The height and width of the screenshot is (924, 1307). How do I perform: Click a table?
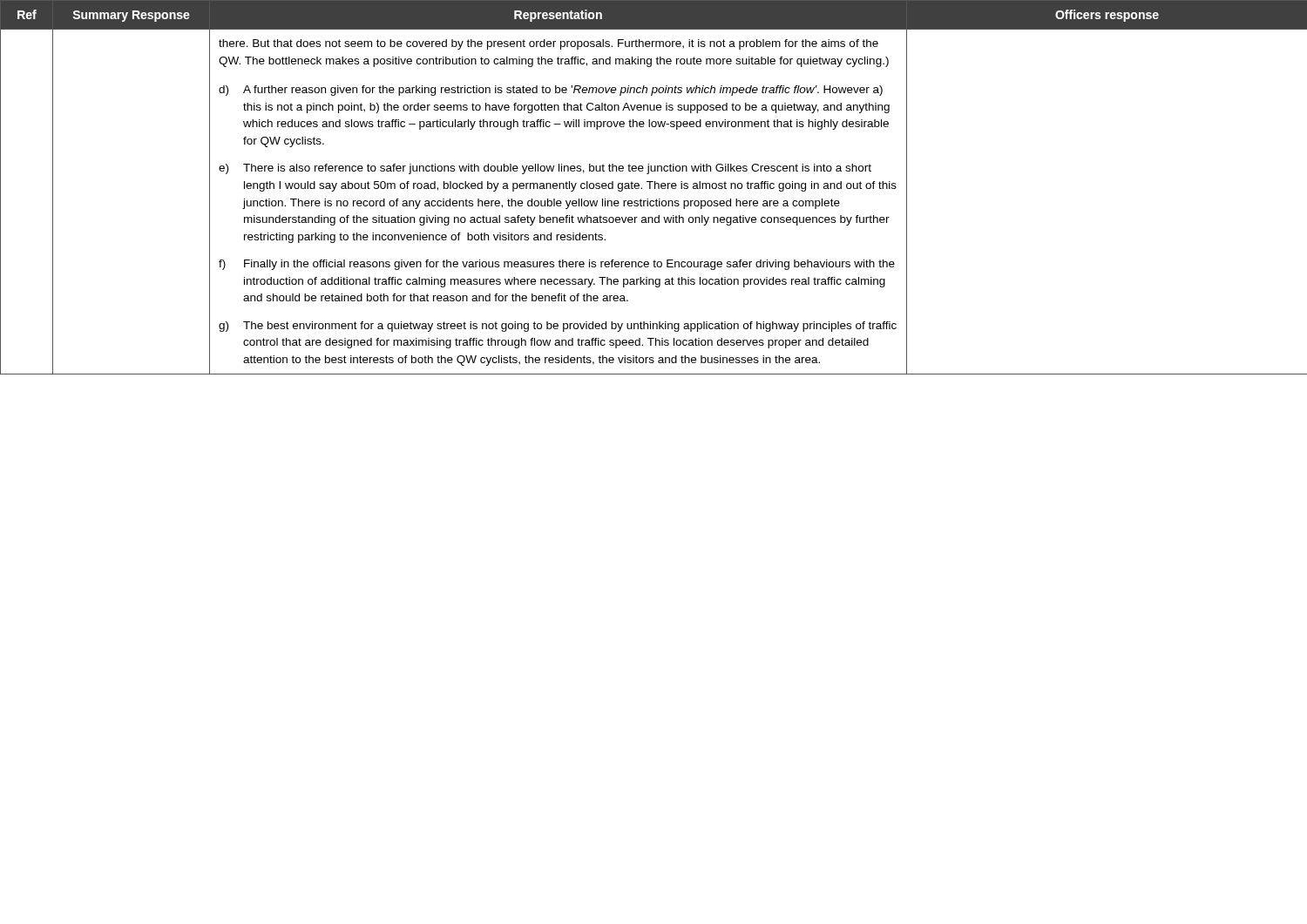click(654, 187)
